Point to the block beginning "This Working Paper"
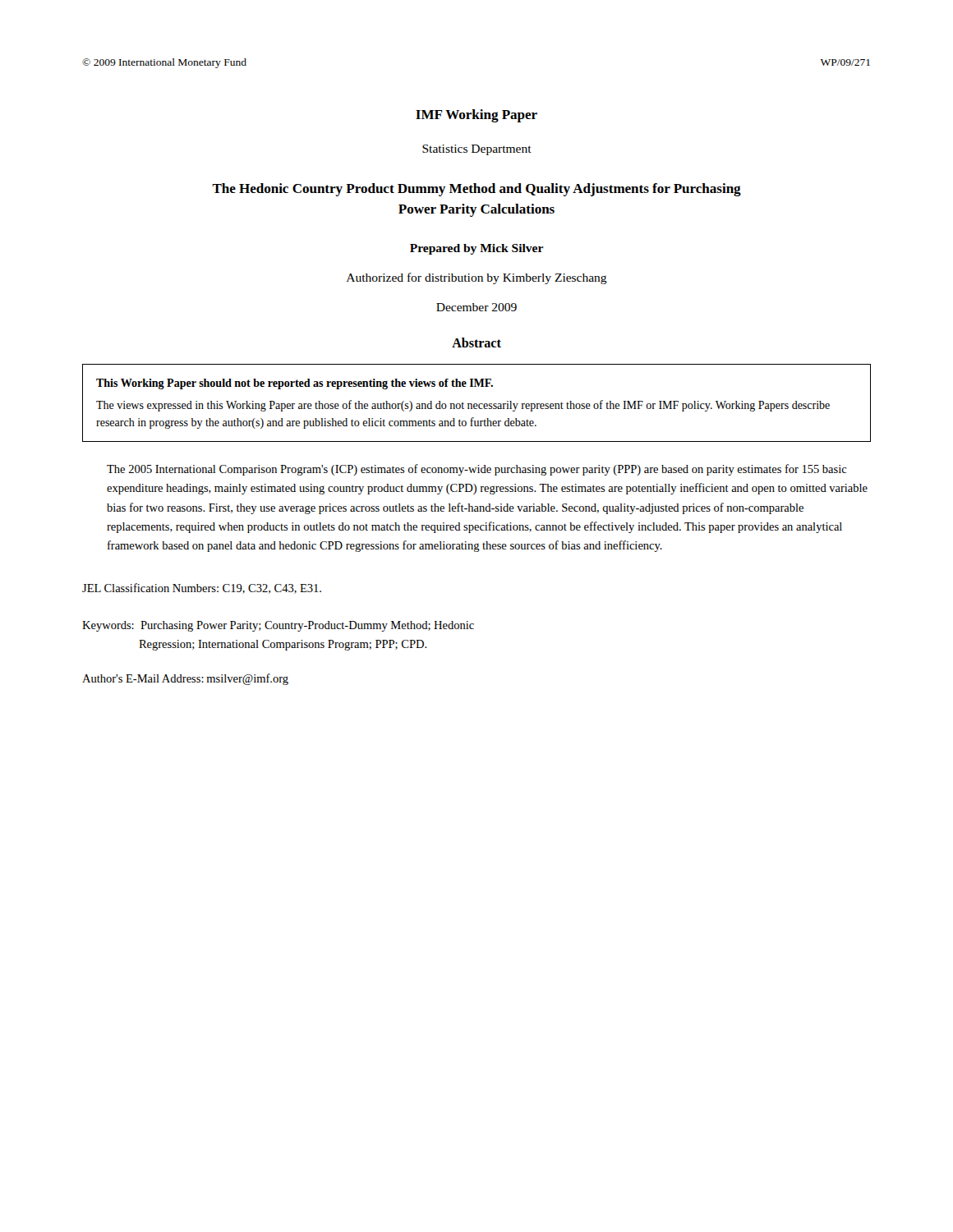Screen dimensions: 1232x953 (476, 403)
